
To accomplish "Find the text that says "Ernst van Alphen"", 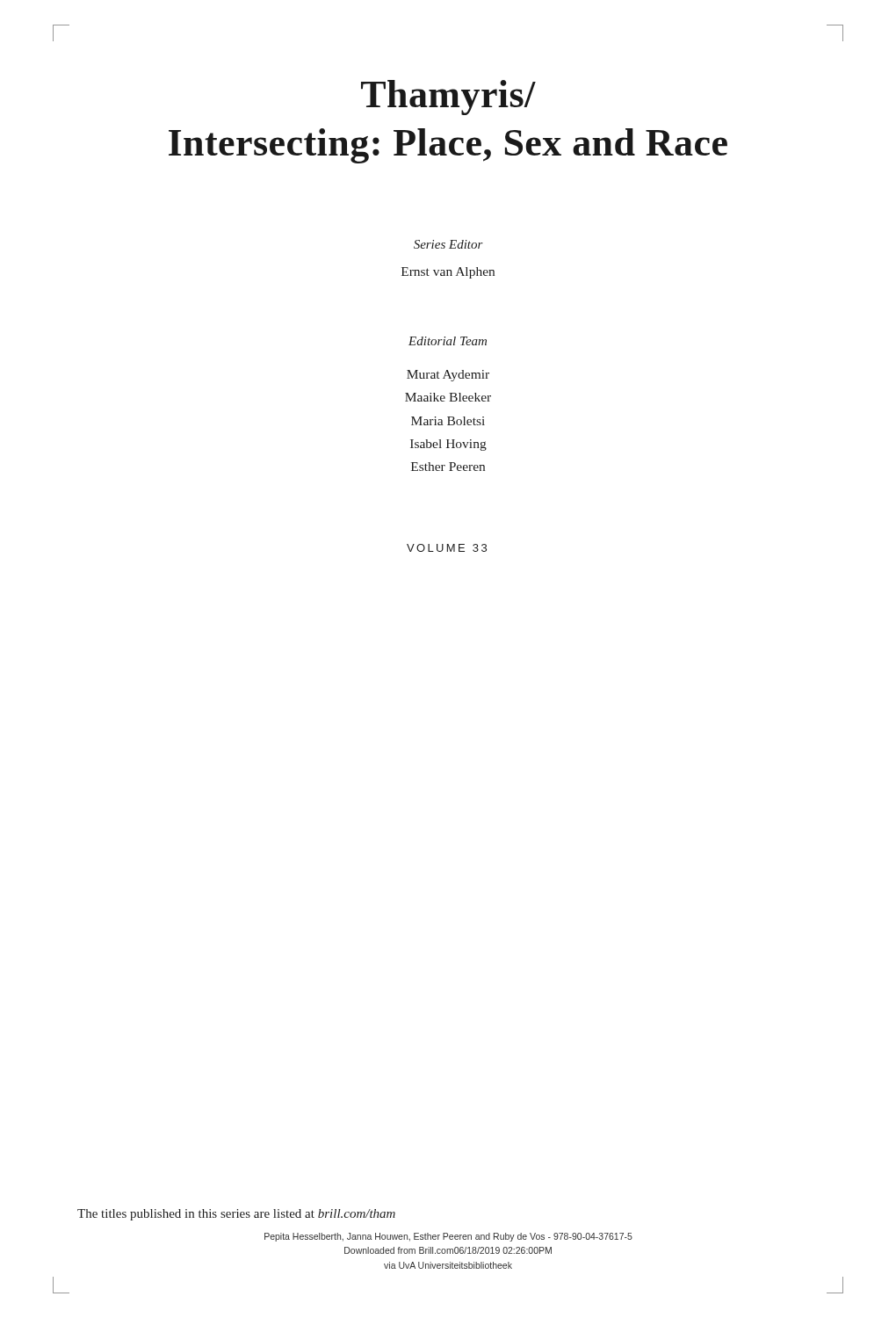I will (448, 271).
